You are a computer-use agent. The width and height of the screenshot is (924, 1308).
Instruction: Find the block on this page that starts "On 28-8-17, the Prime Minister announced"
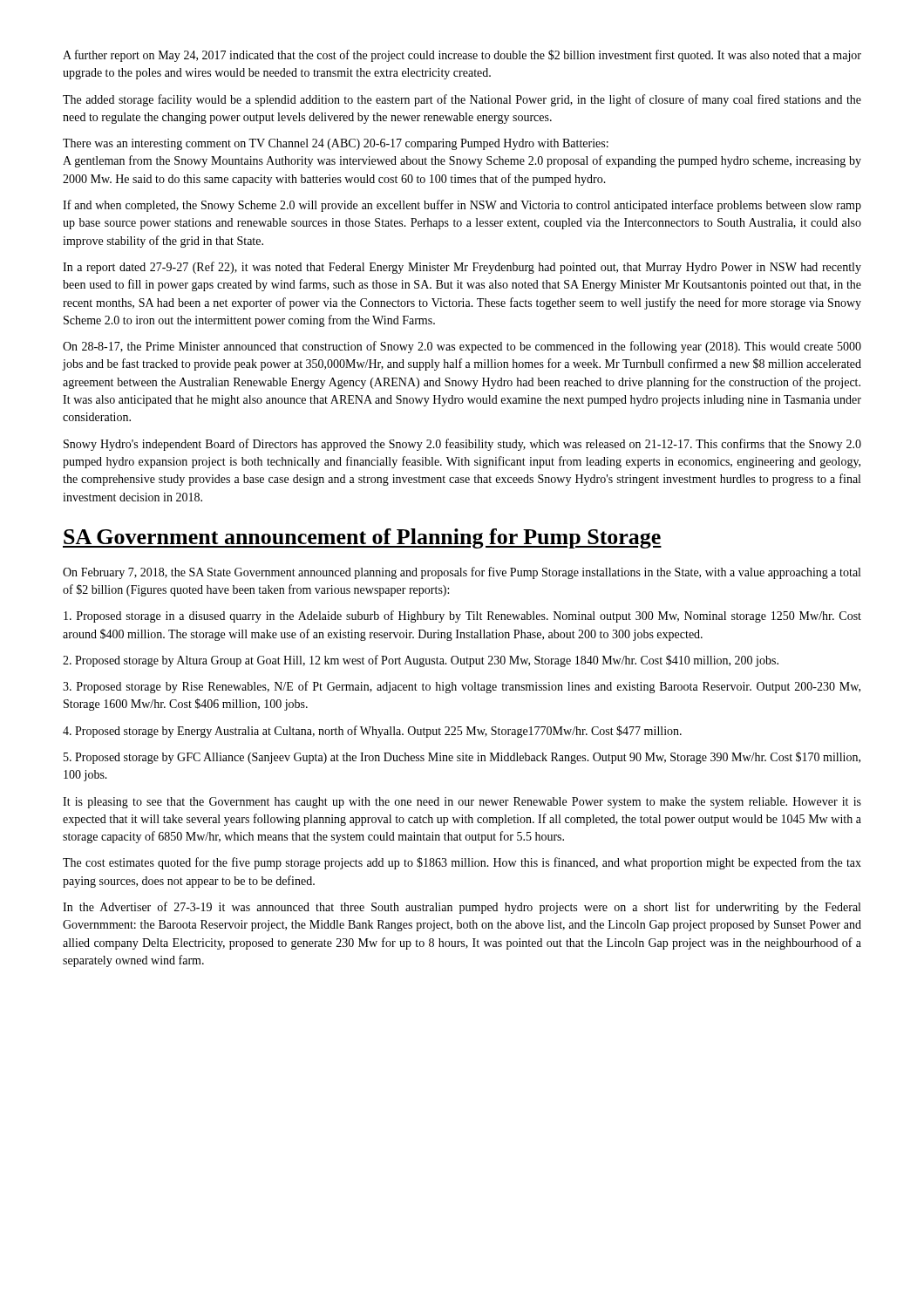click(462, 383)
